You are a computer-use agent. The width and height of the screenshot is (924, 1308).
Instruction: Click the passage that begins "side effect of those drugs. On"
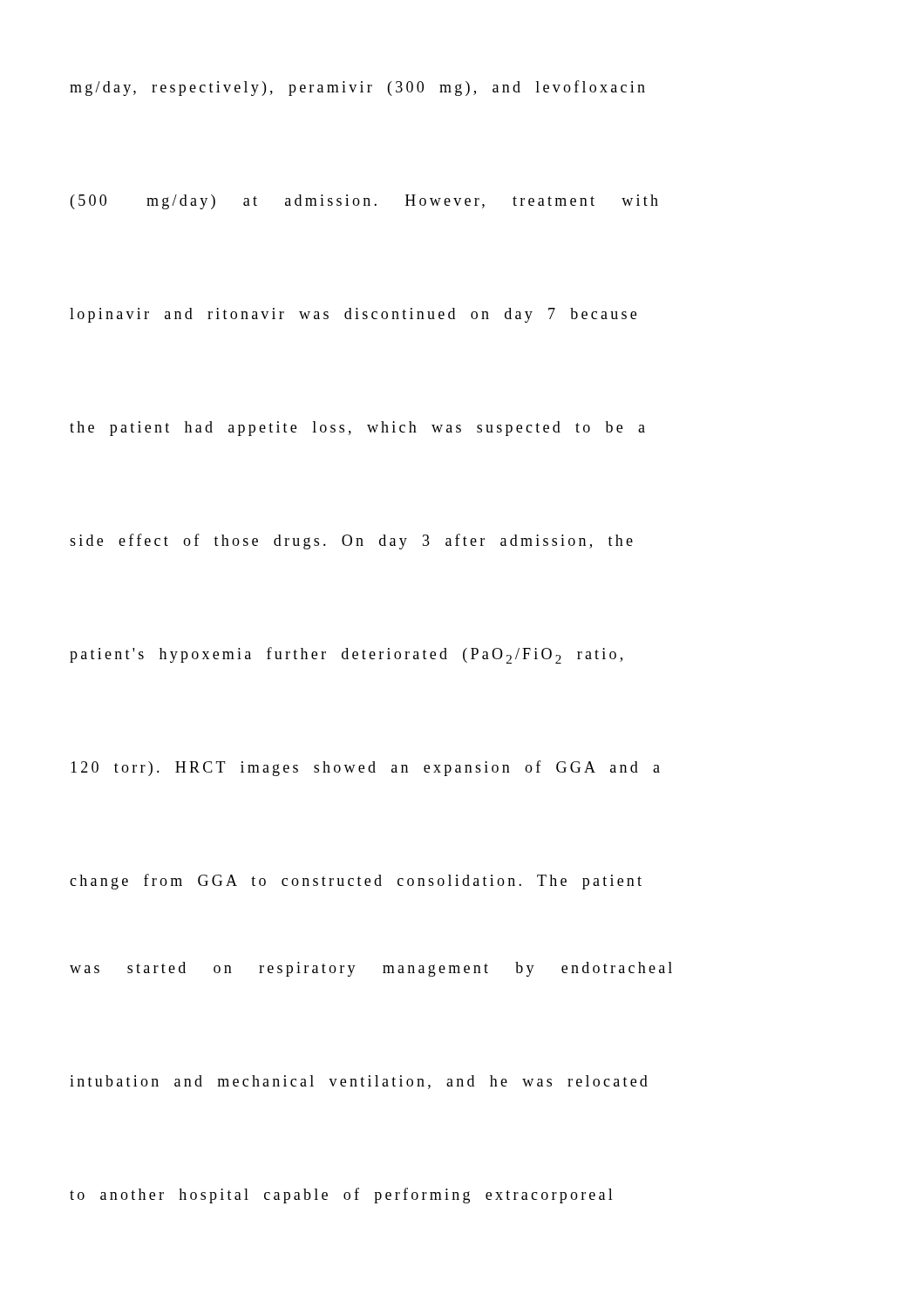[353, 541]
